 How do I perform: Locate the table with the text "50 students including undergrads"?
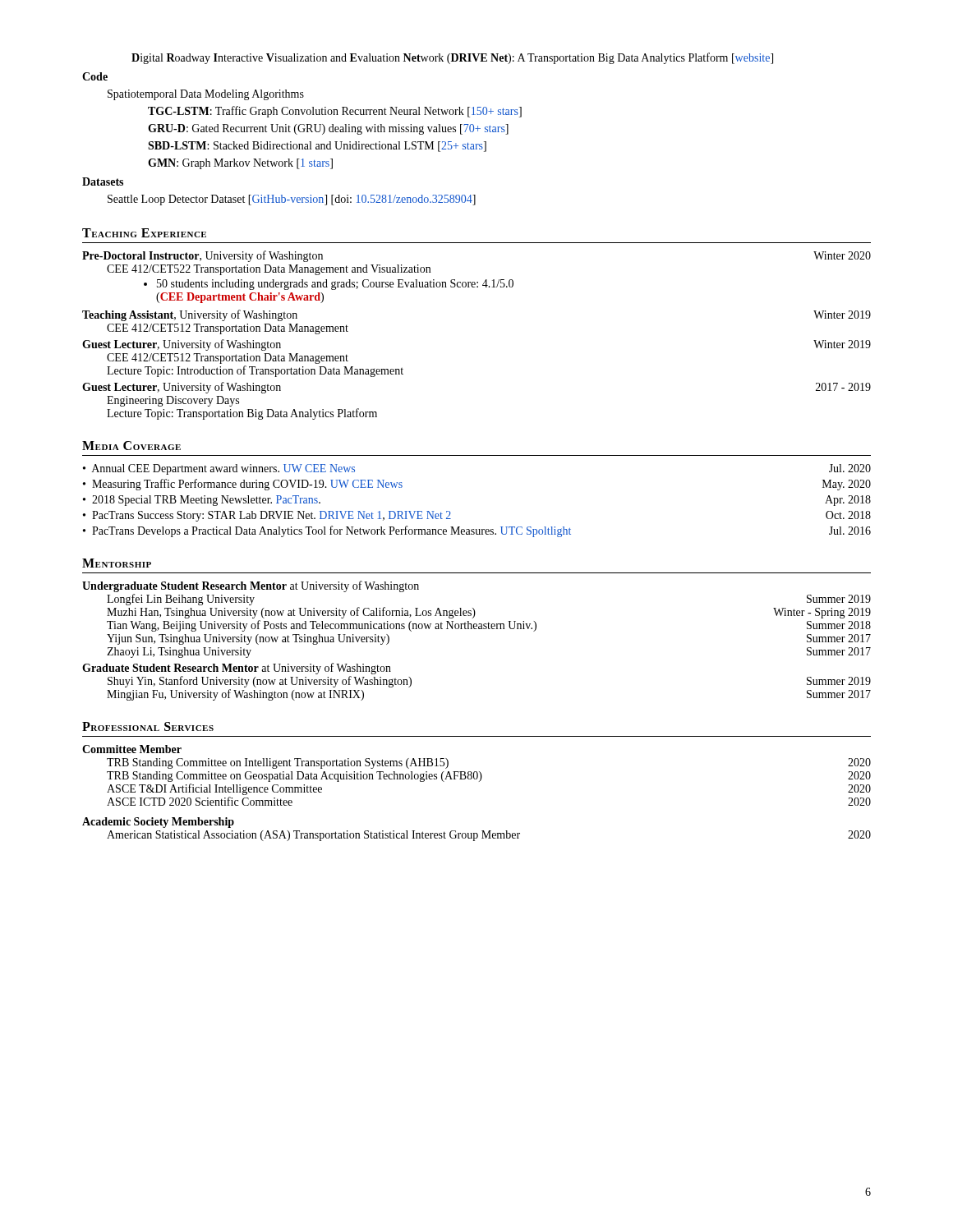click(476, 335)
